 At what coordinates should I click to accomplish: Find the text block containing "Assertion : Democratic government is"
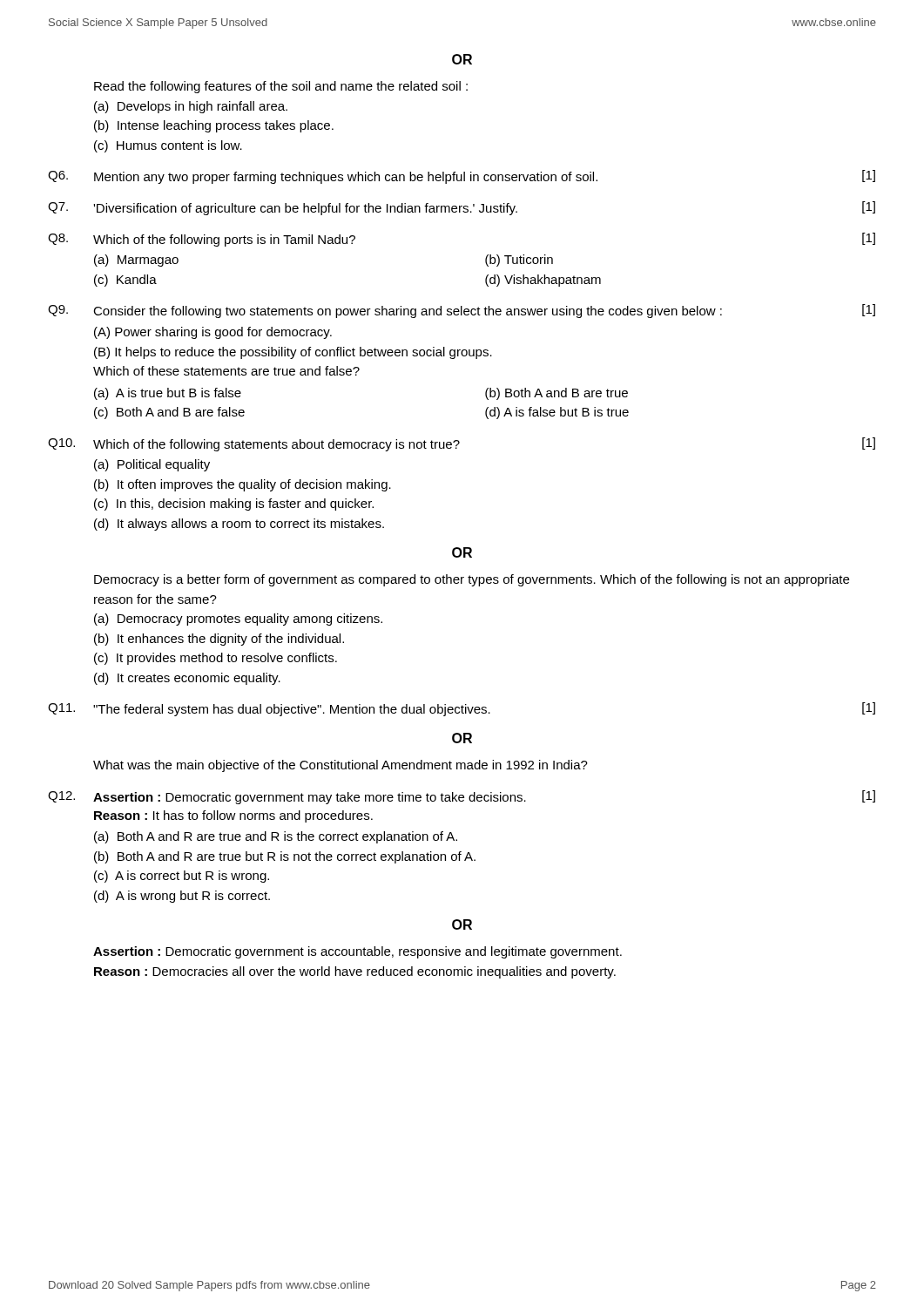(485, 962)
